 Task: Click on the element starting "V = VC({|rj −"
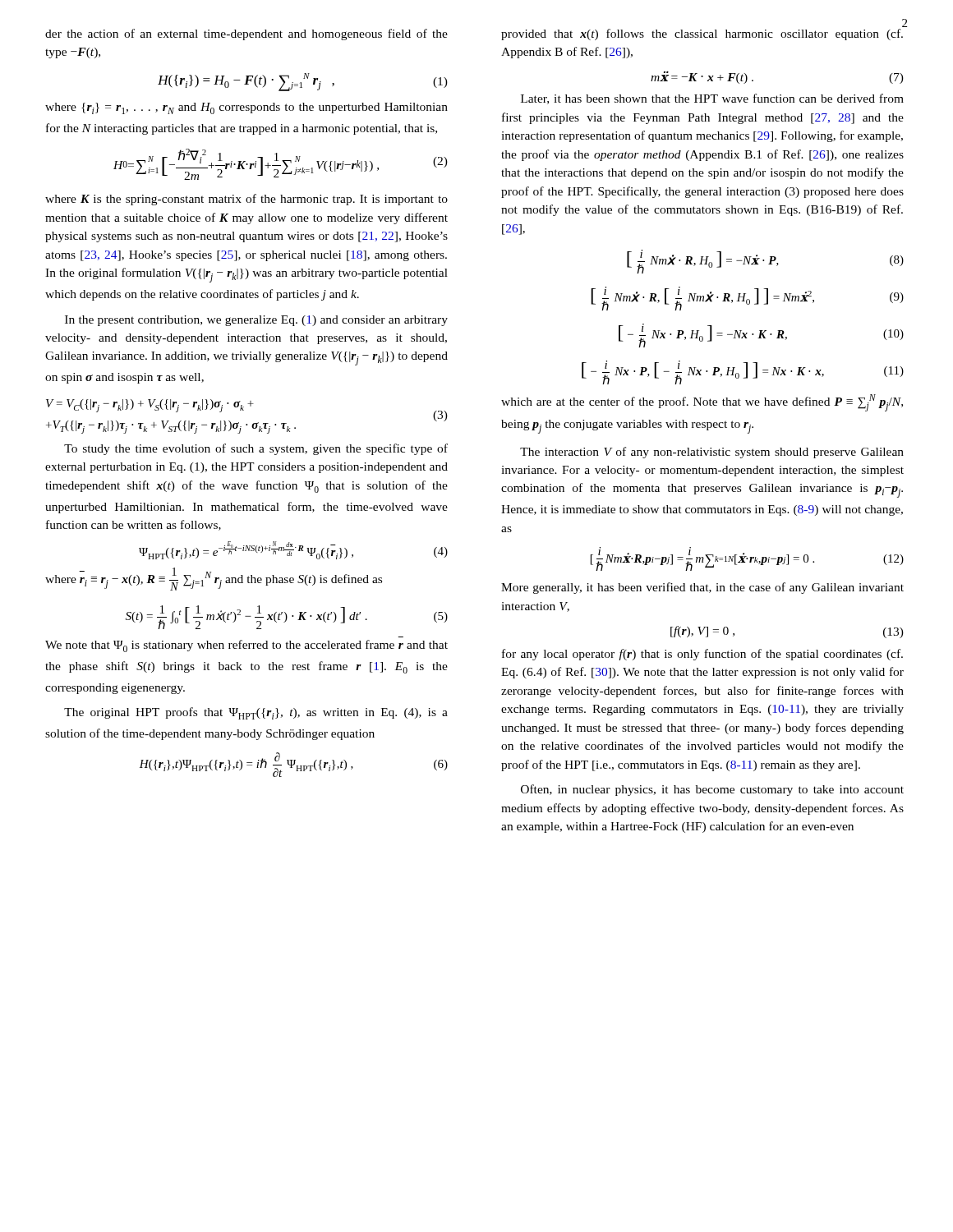(246, 415)
